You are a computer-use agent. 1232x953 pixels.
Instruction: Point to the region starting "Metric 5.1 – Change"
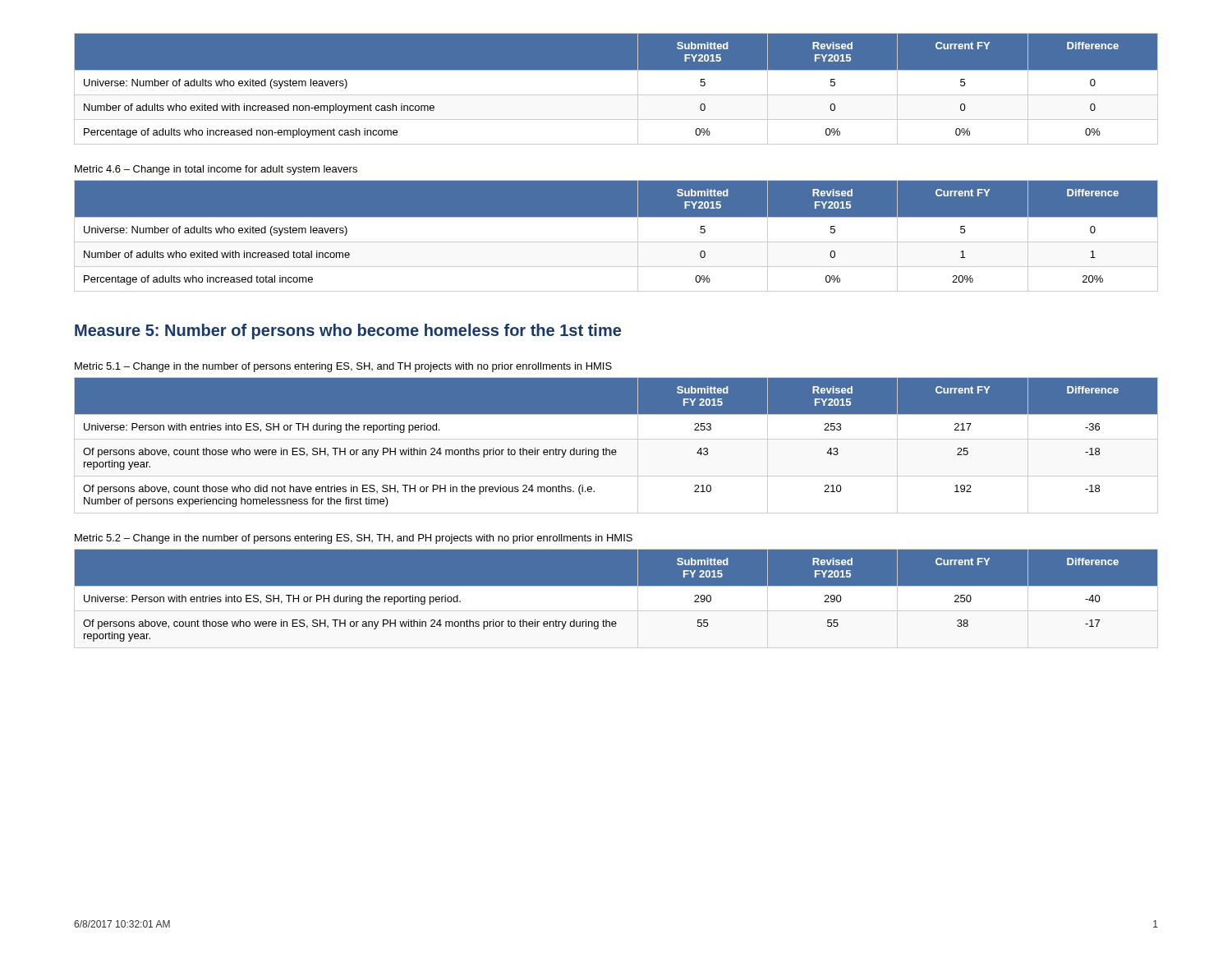point(343,366)
